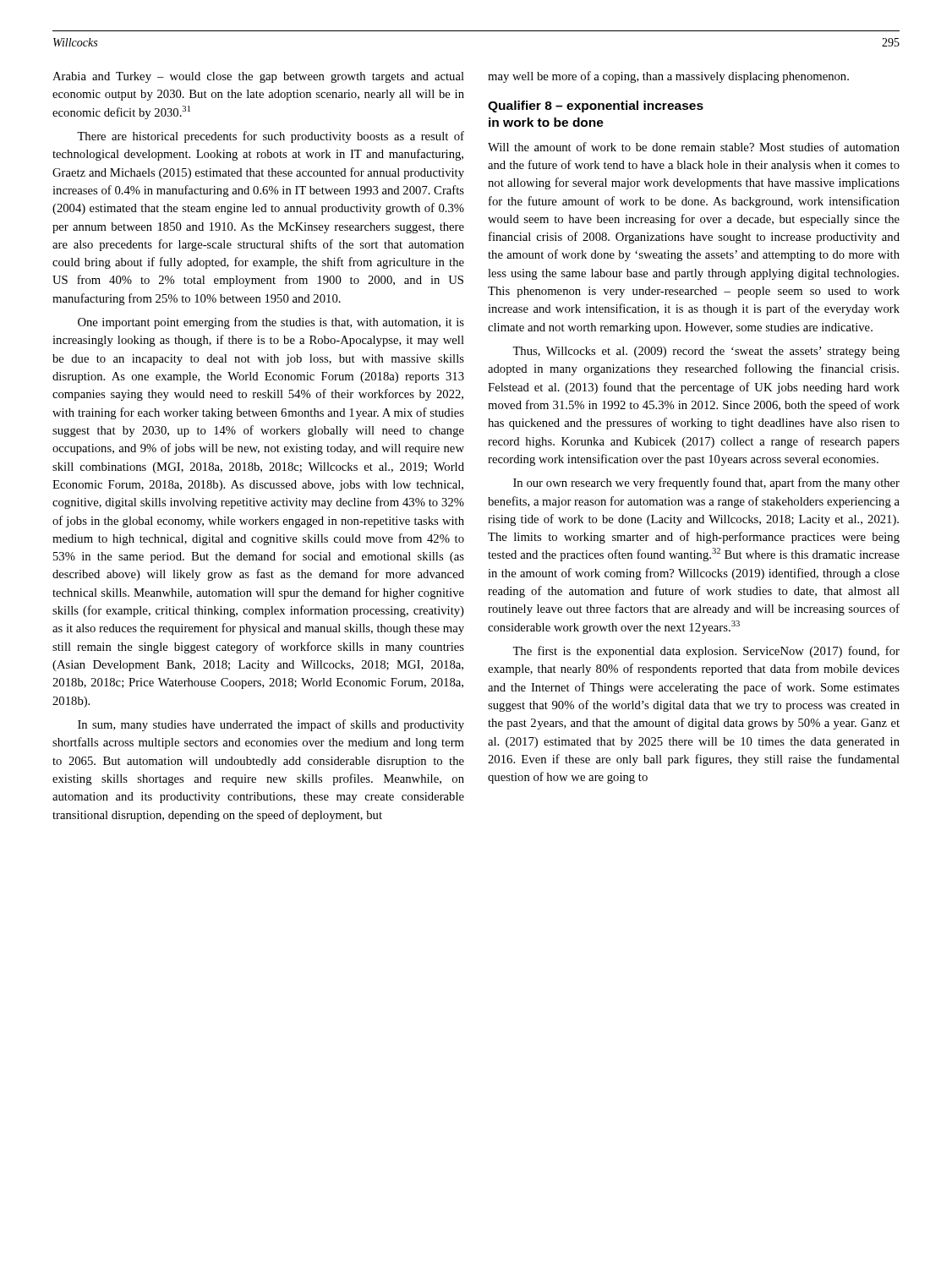
Task: Click on the element starting "Qualifier 8 – exponential increasesin"
Action: click(596, 114)
